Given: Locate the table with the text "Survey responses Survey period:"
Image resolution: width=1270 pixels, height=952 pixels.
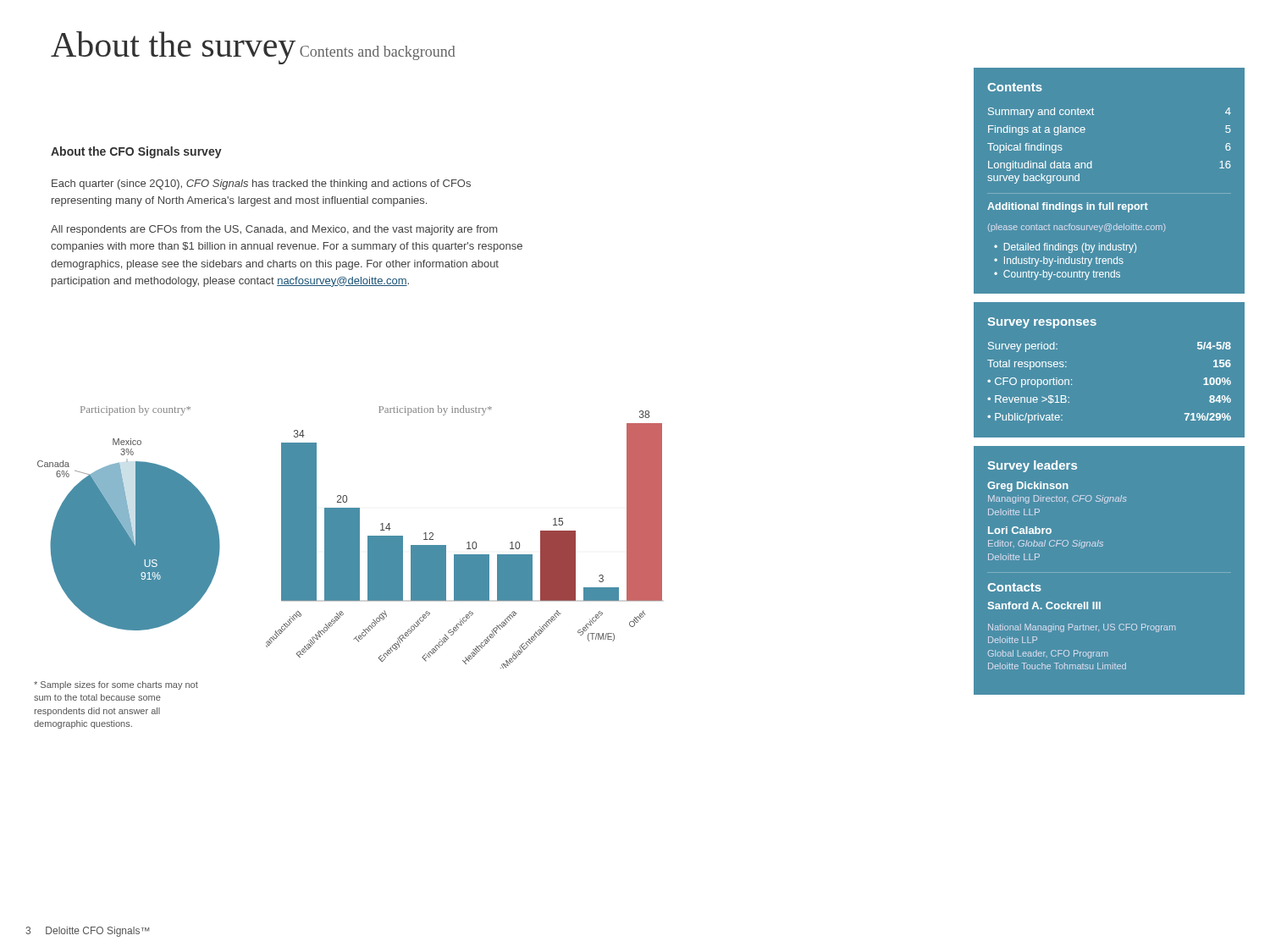Looking at the screenshot, I should (x=1109, y=370).
